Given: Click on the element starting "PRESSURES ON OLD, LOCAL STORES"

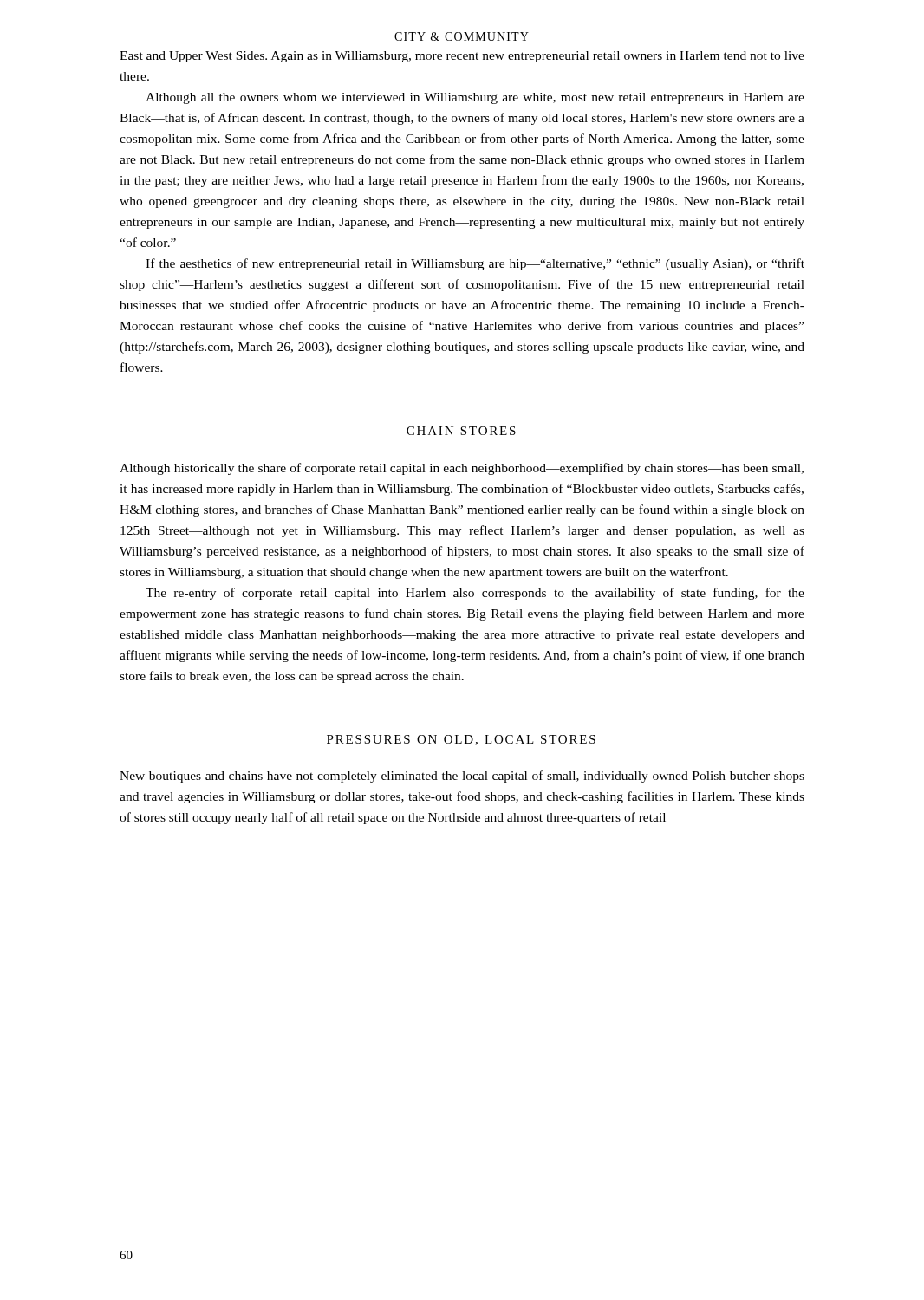Looking at the screenshot, I should 462,739.
